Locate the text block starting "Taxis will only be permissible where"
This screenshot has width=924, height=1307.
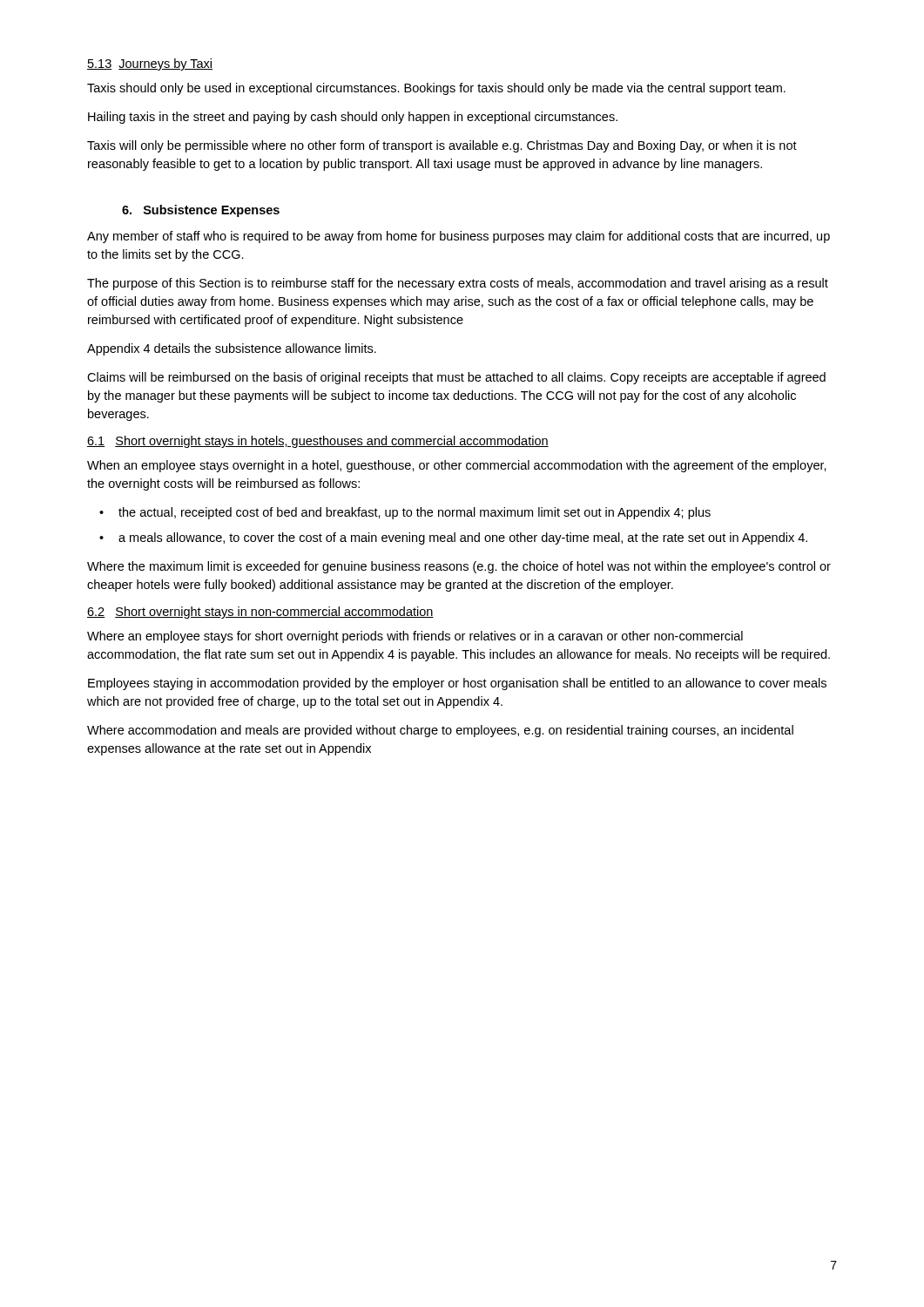[442, 155]
